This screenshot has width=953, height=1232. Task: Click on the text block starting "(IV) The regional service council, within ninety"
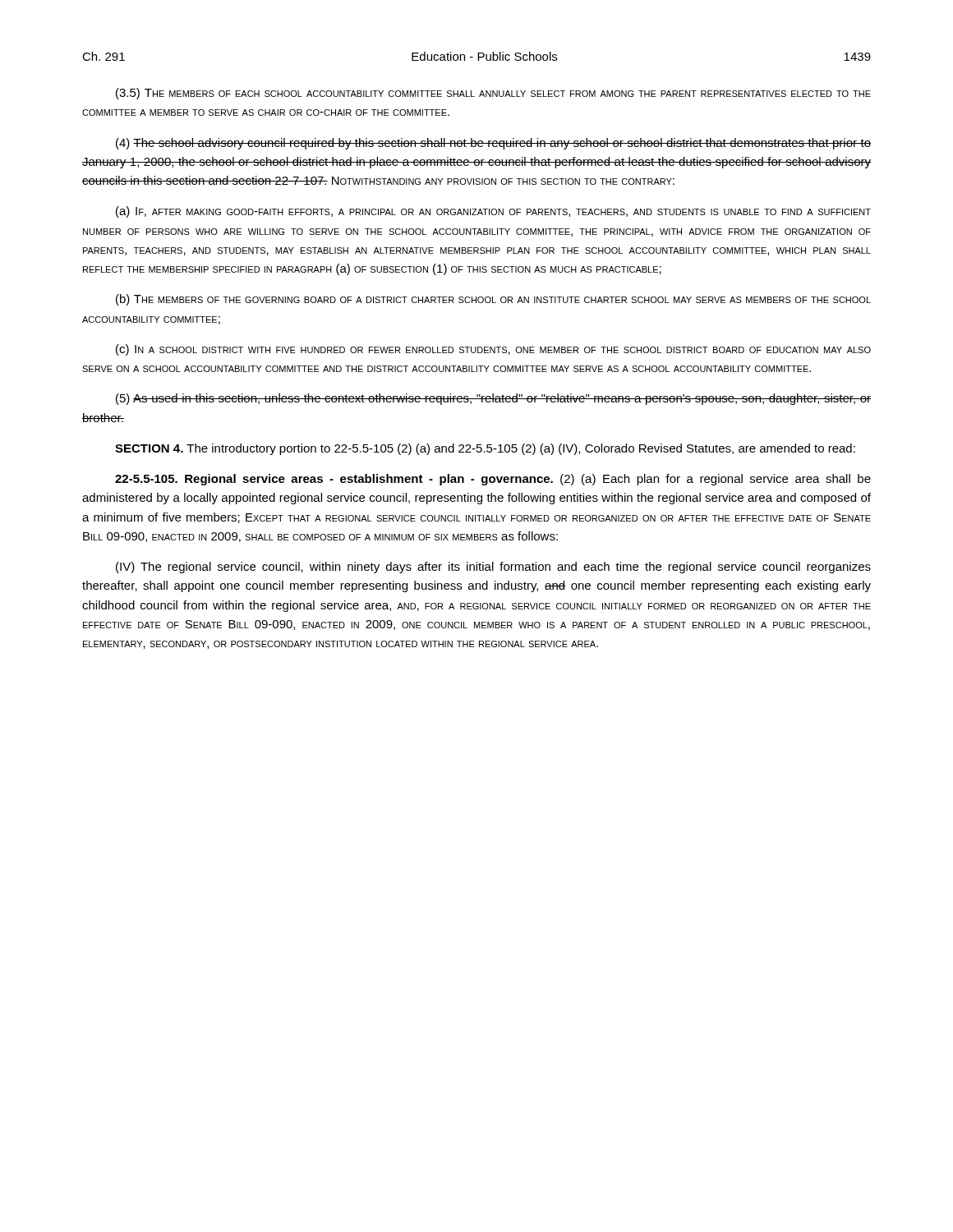pyautogui.click(x=476, y=605)
